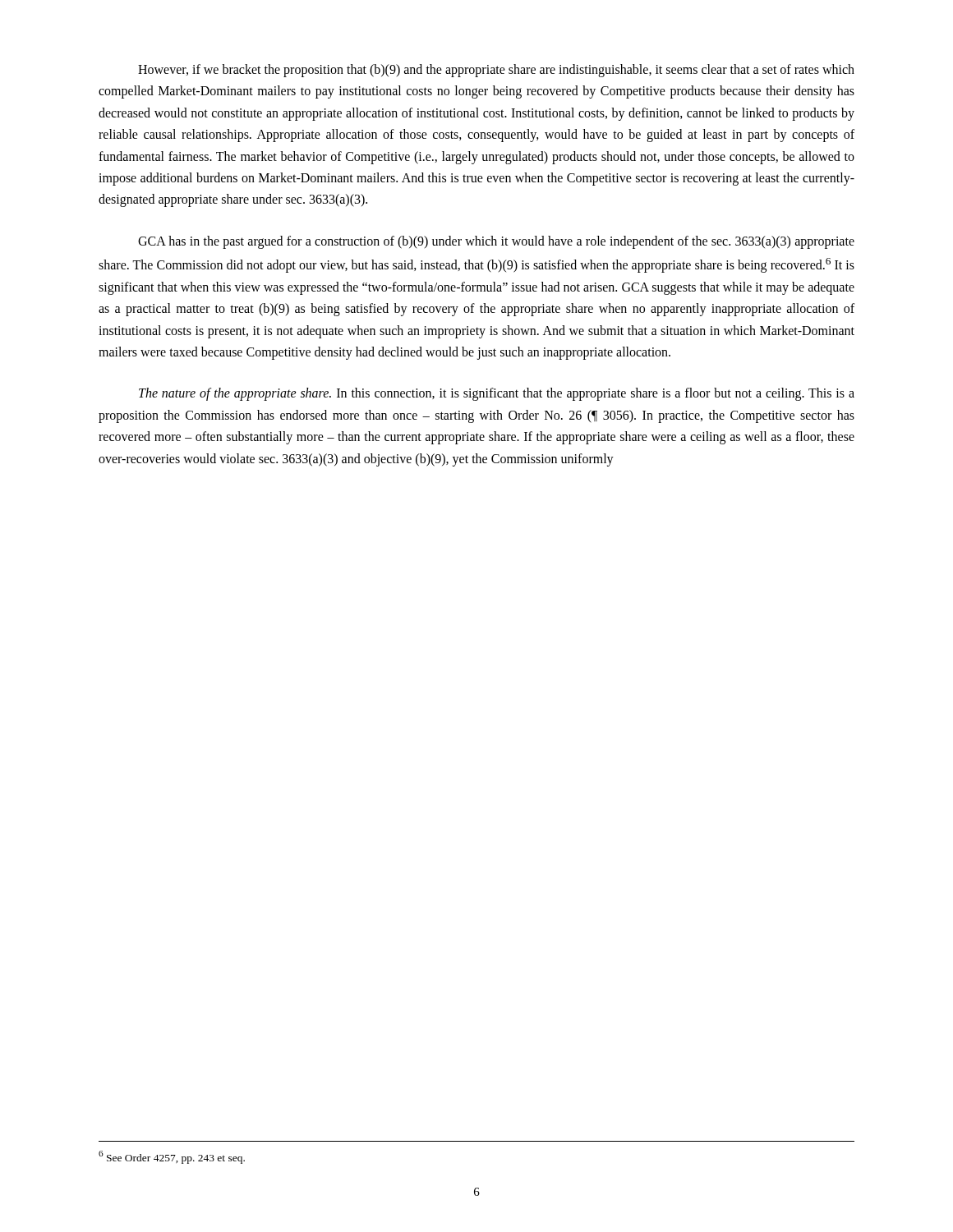Find the text block that says "GCA has in the"

pyautogui.click(x=476, y=296)
